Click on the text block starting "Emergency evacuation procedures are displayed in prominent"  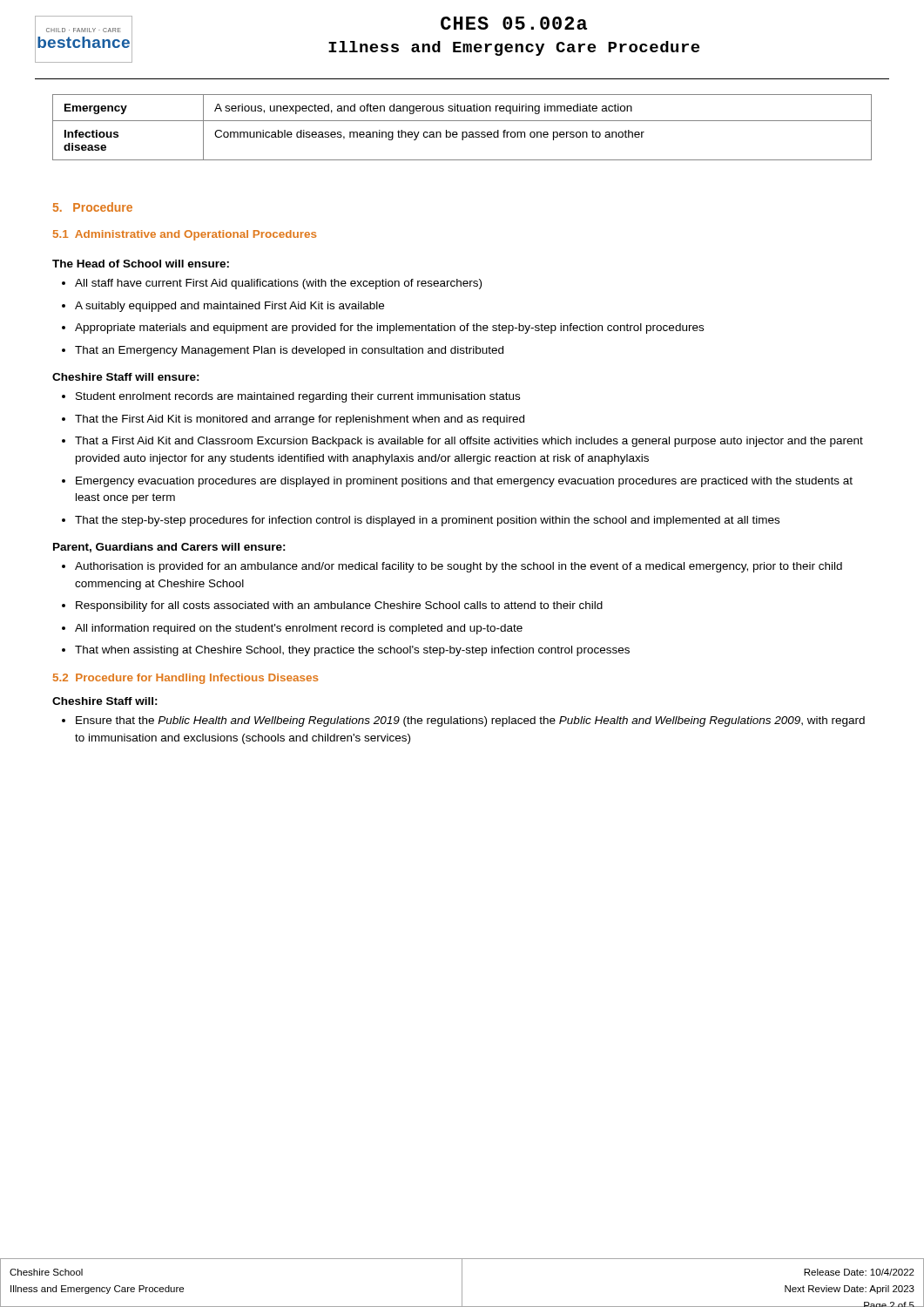click(464, 489)
